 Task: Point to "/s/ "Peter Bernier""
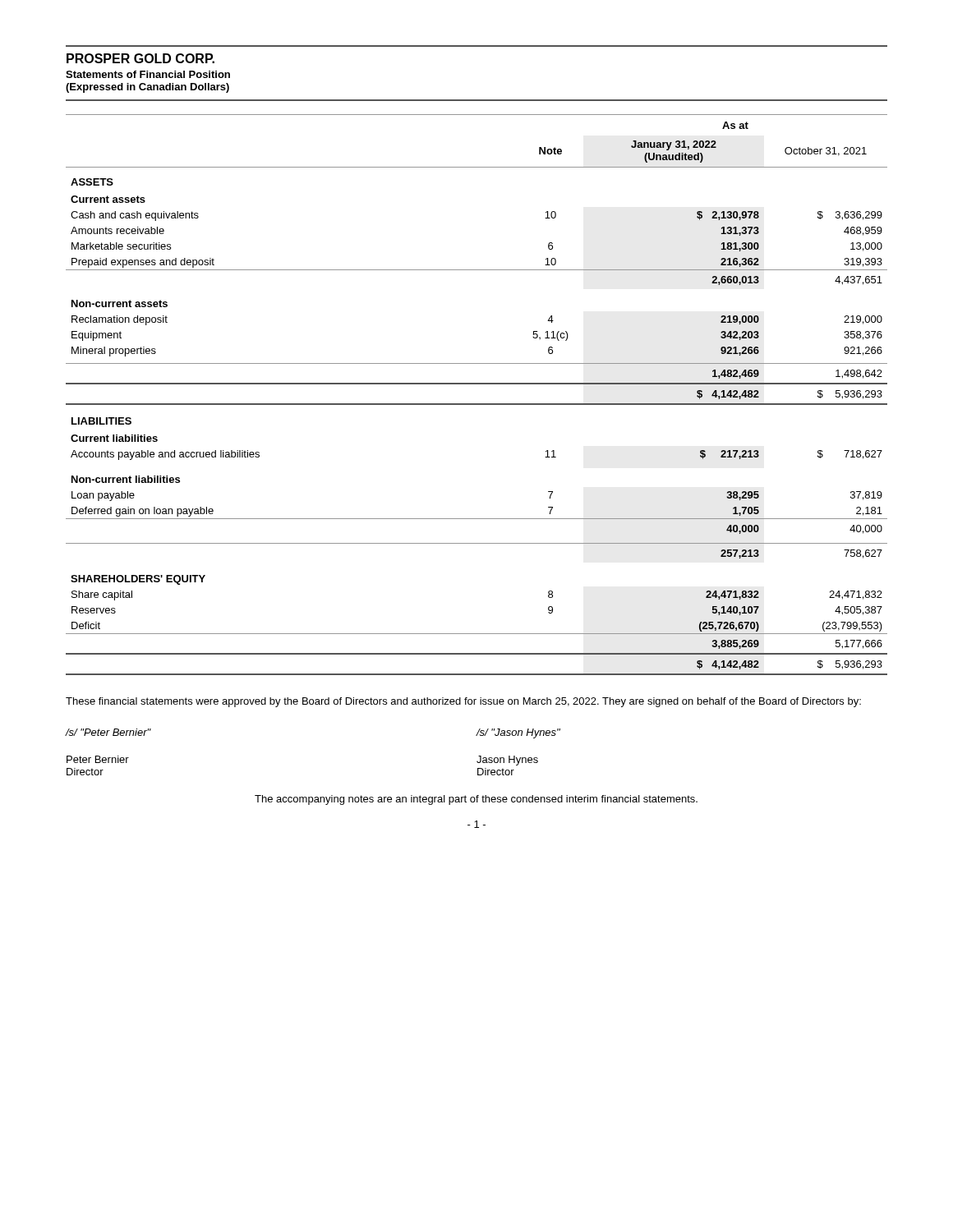point(108,732)
